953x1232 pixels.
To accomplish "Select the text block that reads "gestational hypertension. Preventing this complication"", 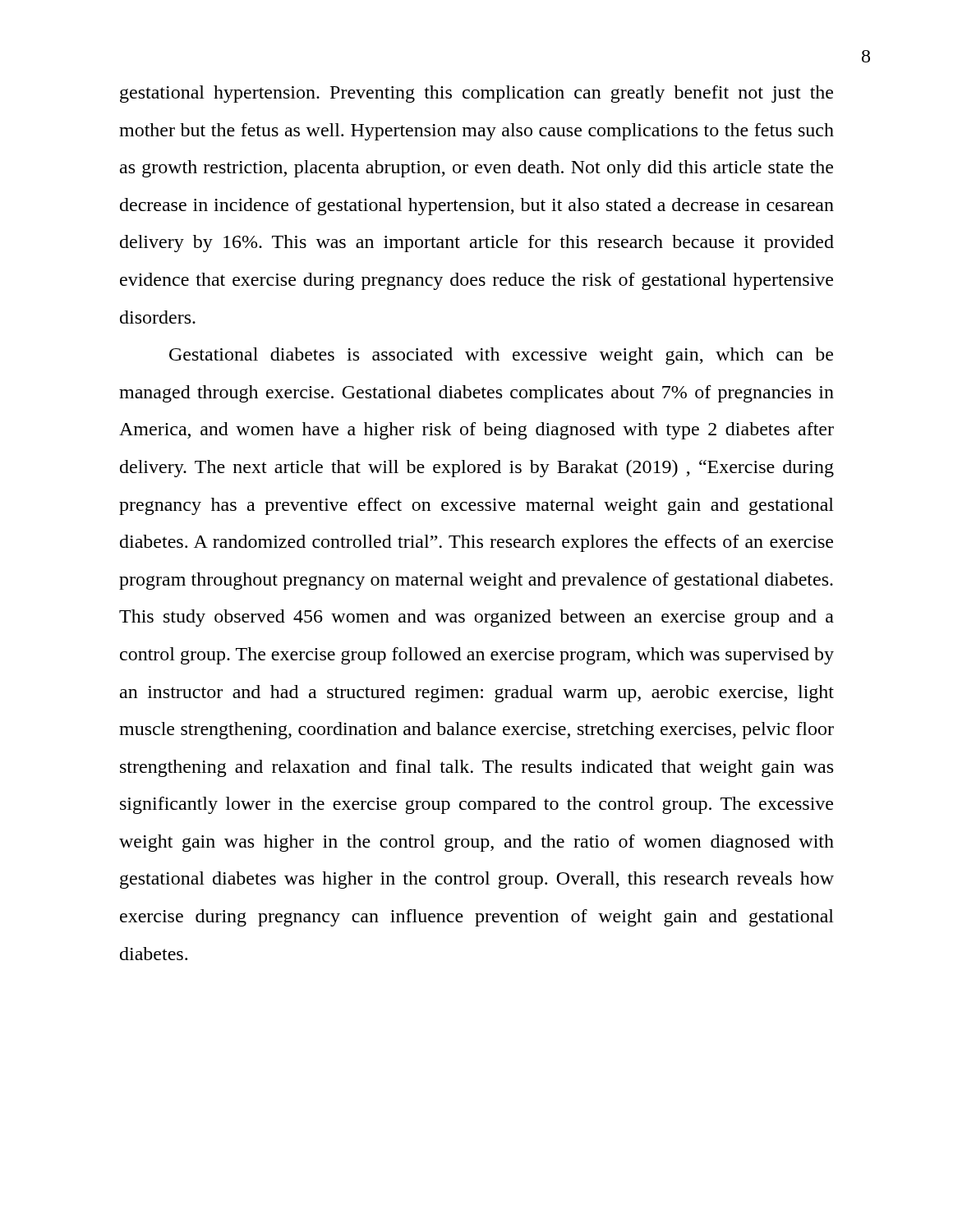I will click(476, 204).
